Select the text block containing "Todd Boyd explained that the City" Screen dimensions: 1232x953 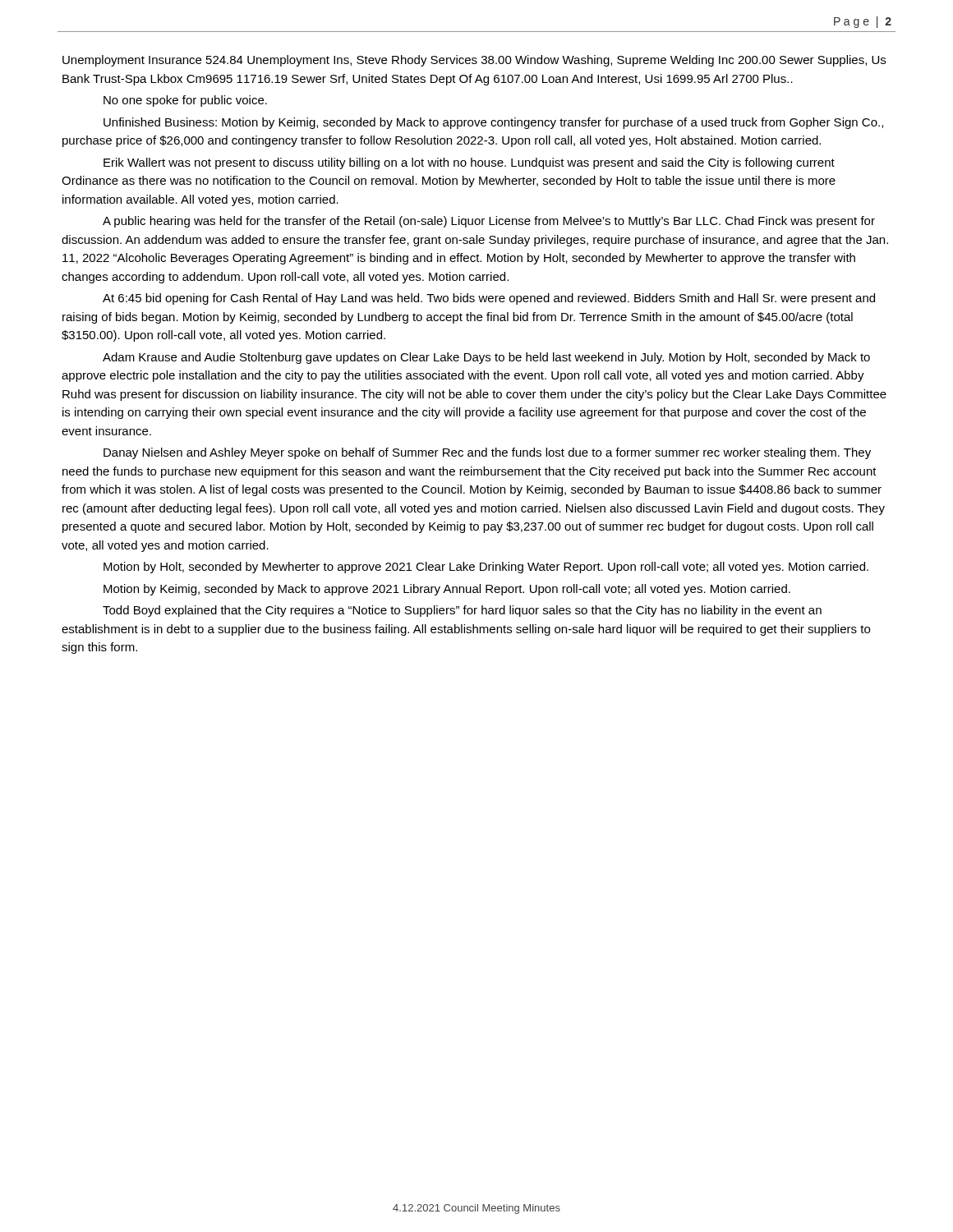pos(476,629)
